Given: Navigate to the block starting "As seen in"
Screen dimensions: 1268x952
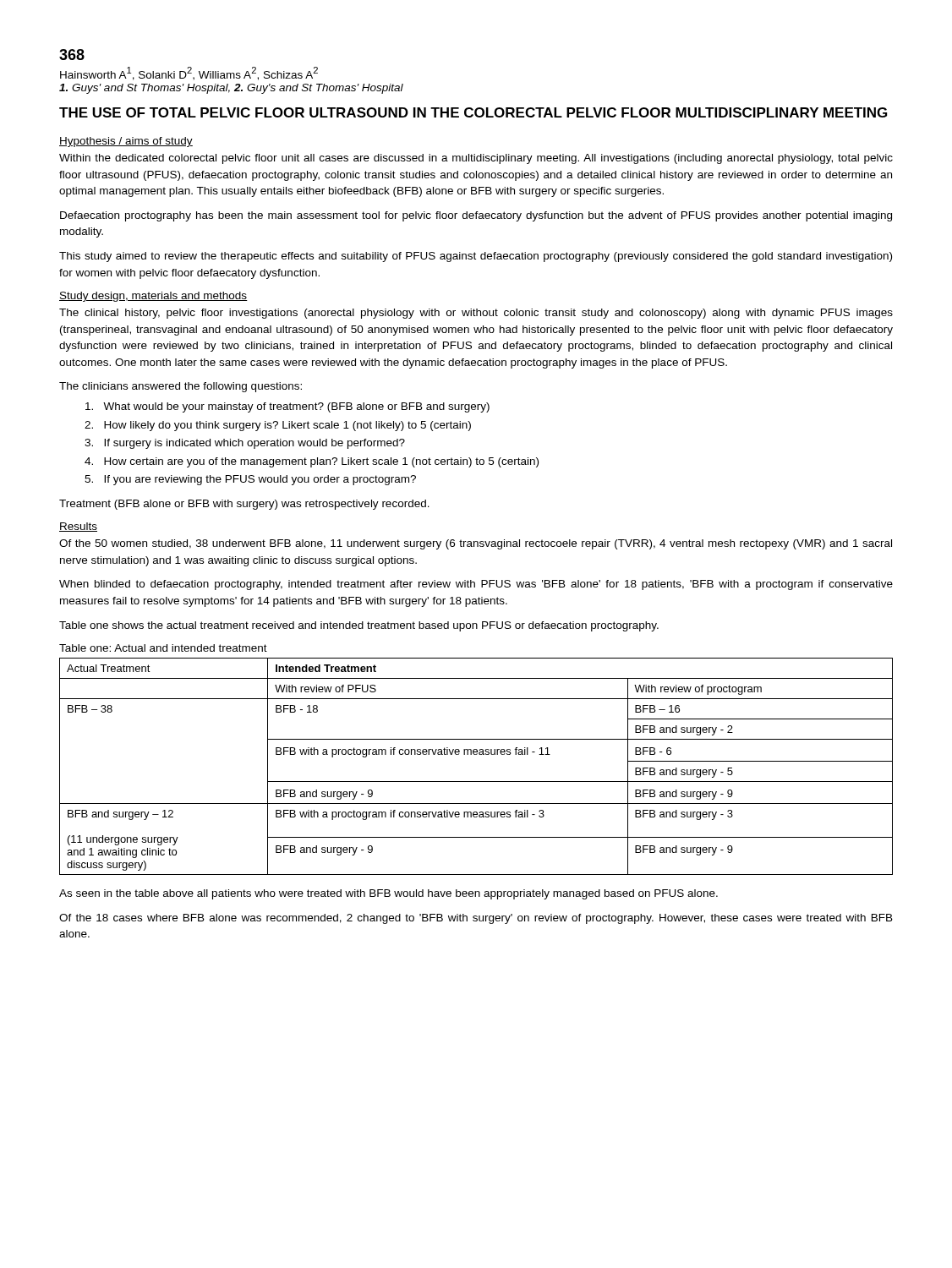Looking at the screenshot, I should click(389, 893).
